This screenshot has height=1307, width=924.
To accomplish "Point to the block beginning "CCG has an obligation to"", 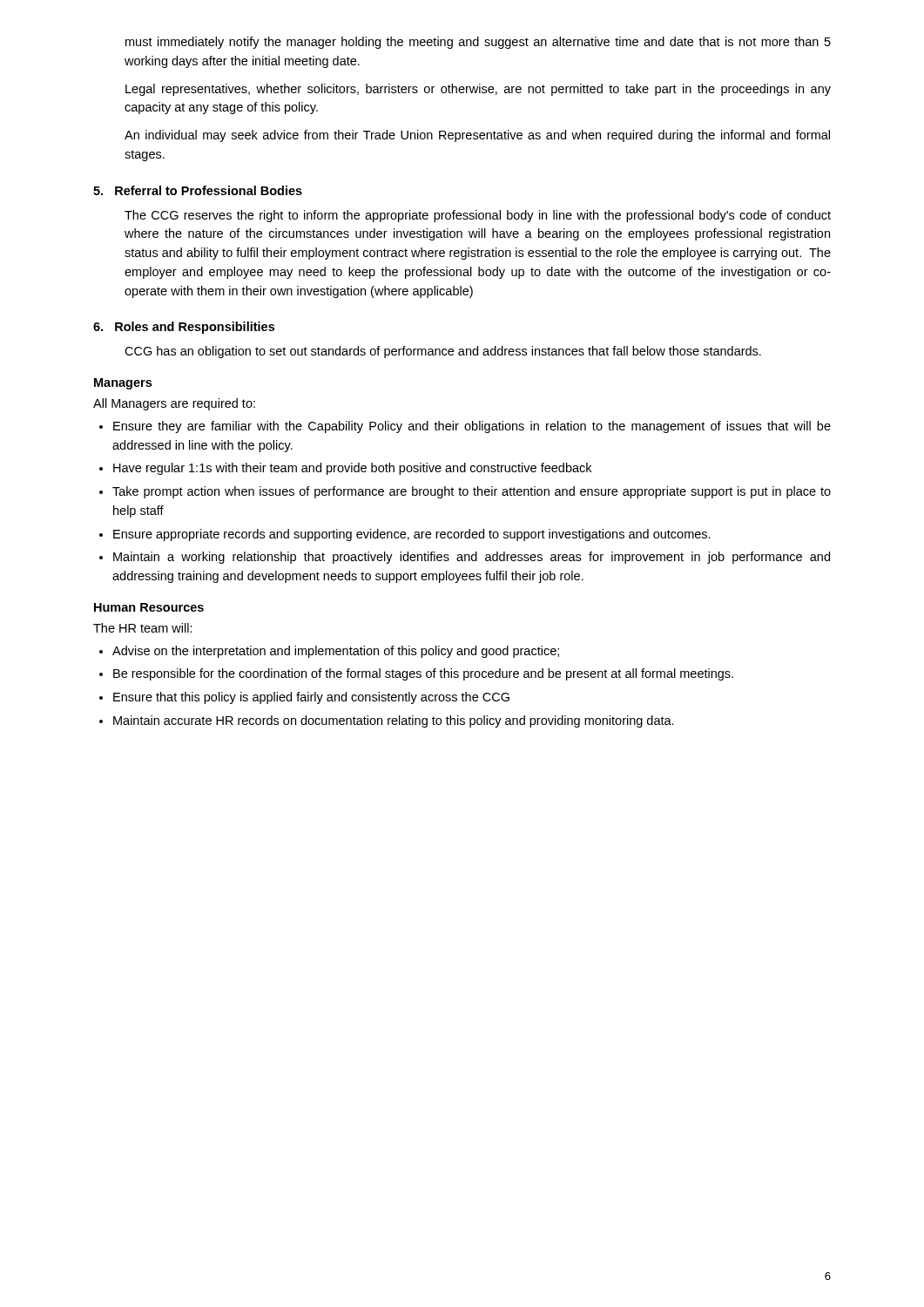I will (x=443, y=351).
